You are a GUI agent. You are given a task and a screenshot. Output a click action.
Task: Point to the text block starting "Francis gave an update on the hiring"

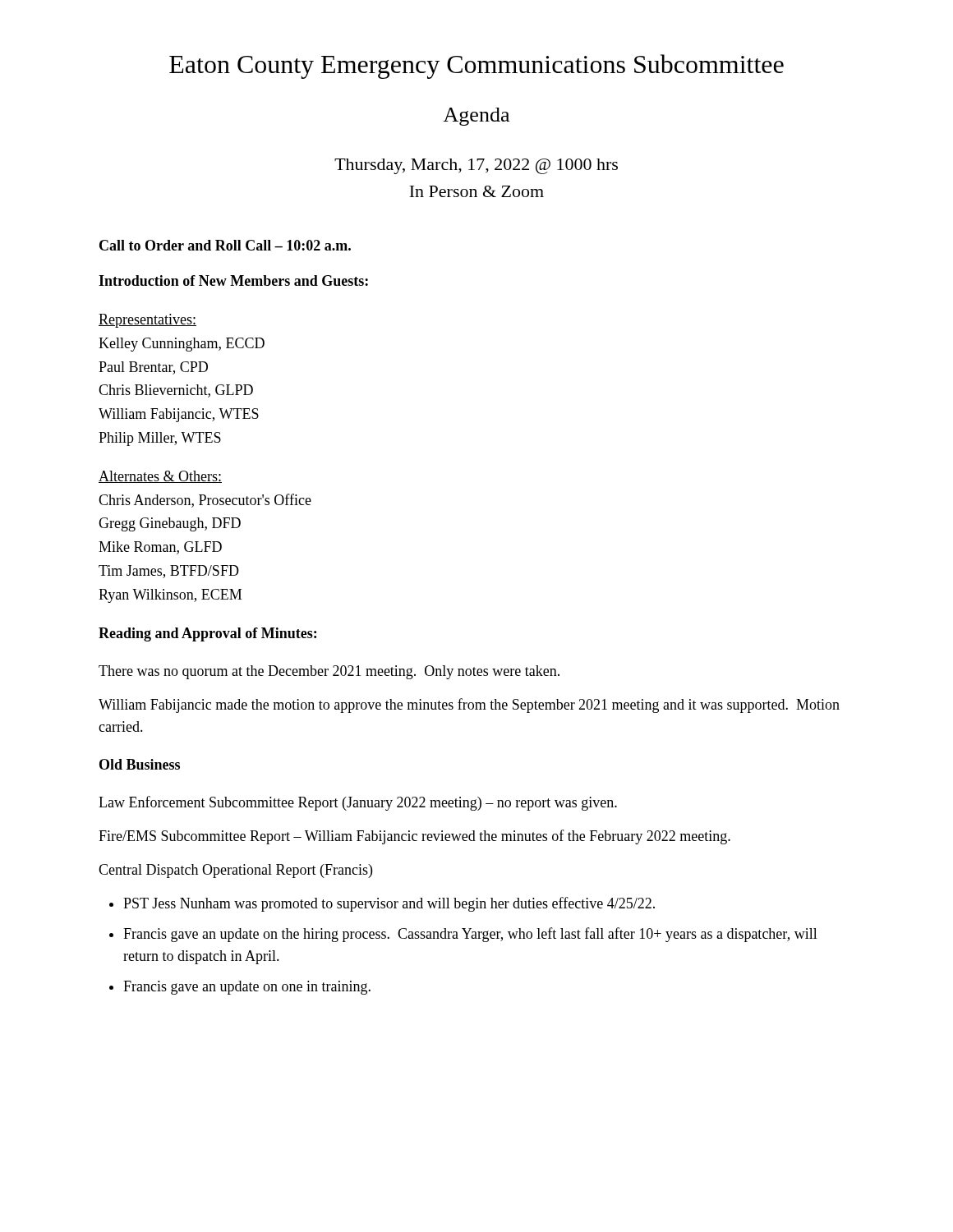(x=470, y=945)
